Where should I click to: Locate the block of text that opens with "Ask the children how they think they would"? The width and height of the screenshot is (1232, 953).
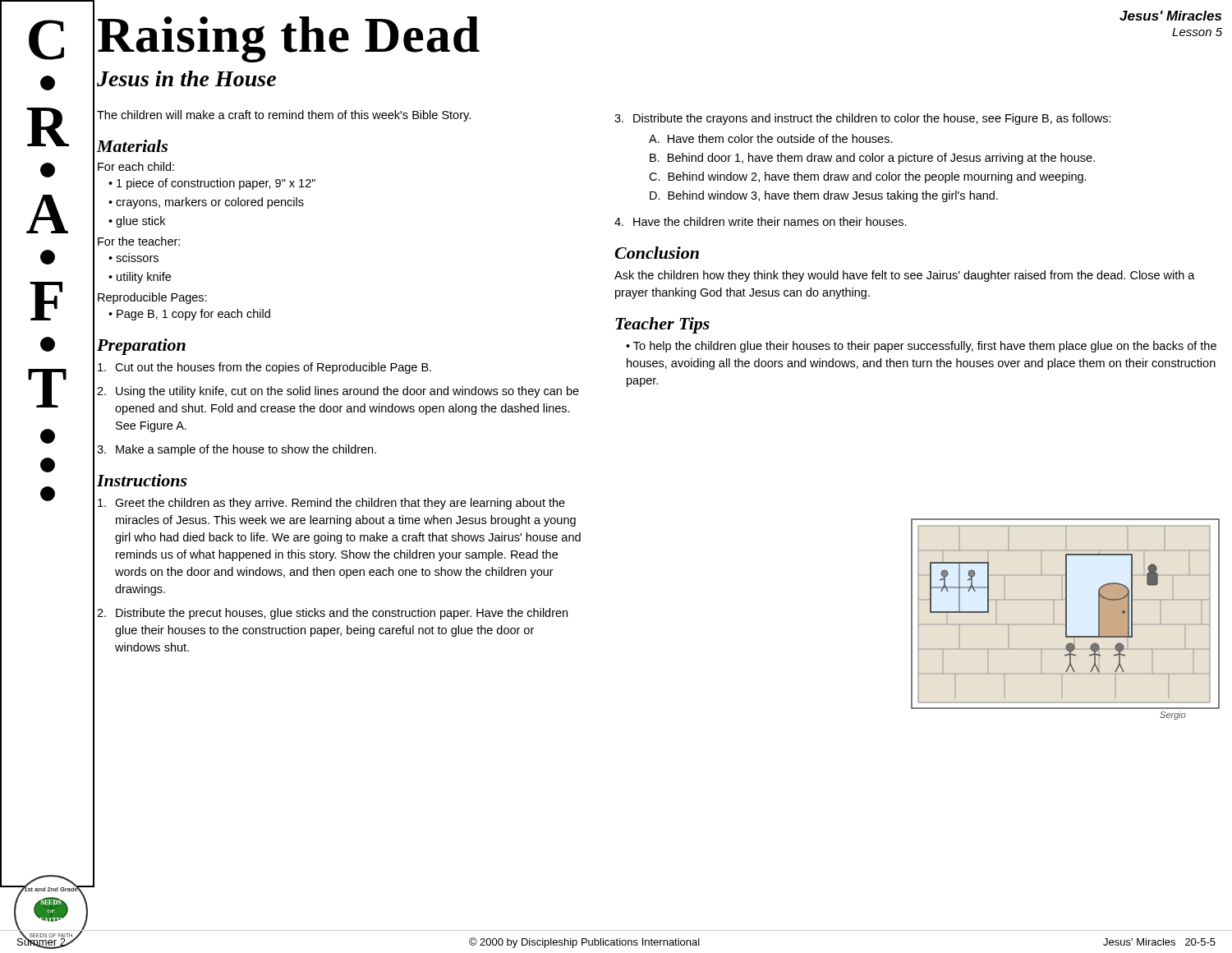pos(904,284)
